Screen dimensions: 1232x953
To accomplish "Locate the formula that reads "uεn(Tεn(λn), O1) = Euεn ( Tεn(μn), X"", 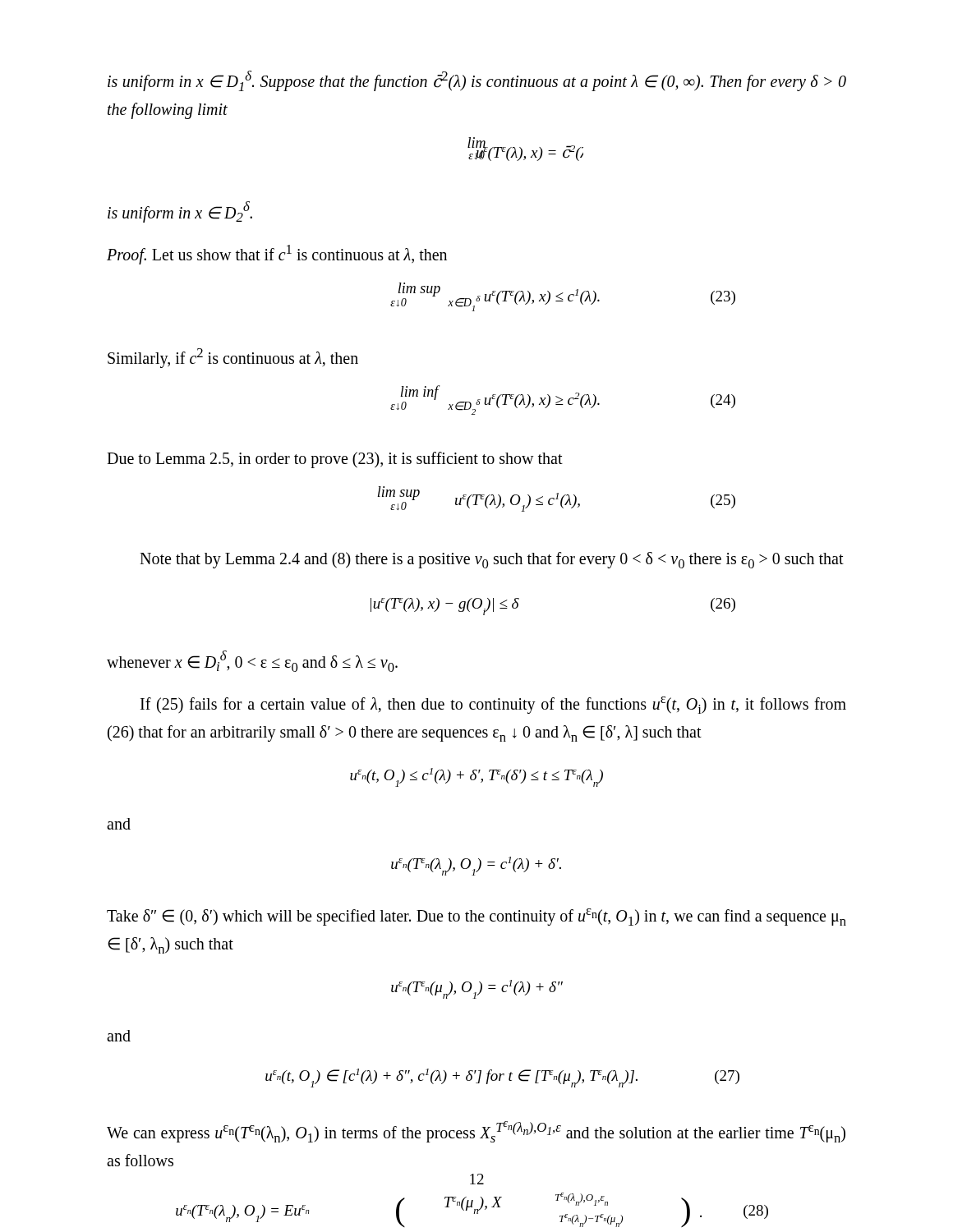I will pyautogui.click(x=476, y=1208).
